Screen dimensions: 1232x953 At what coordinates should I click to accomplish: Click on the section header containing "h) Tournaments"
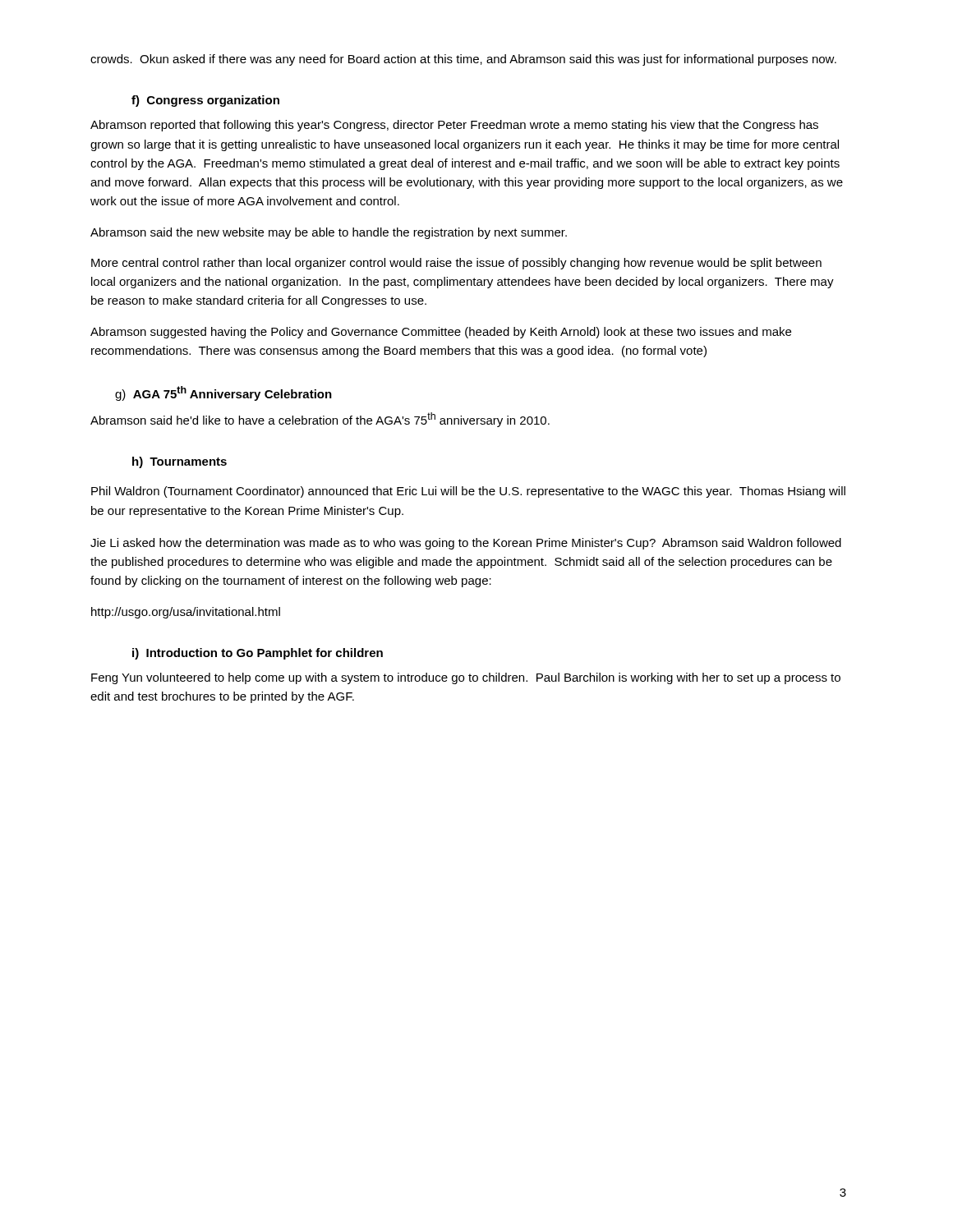[179, 461]
